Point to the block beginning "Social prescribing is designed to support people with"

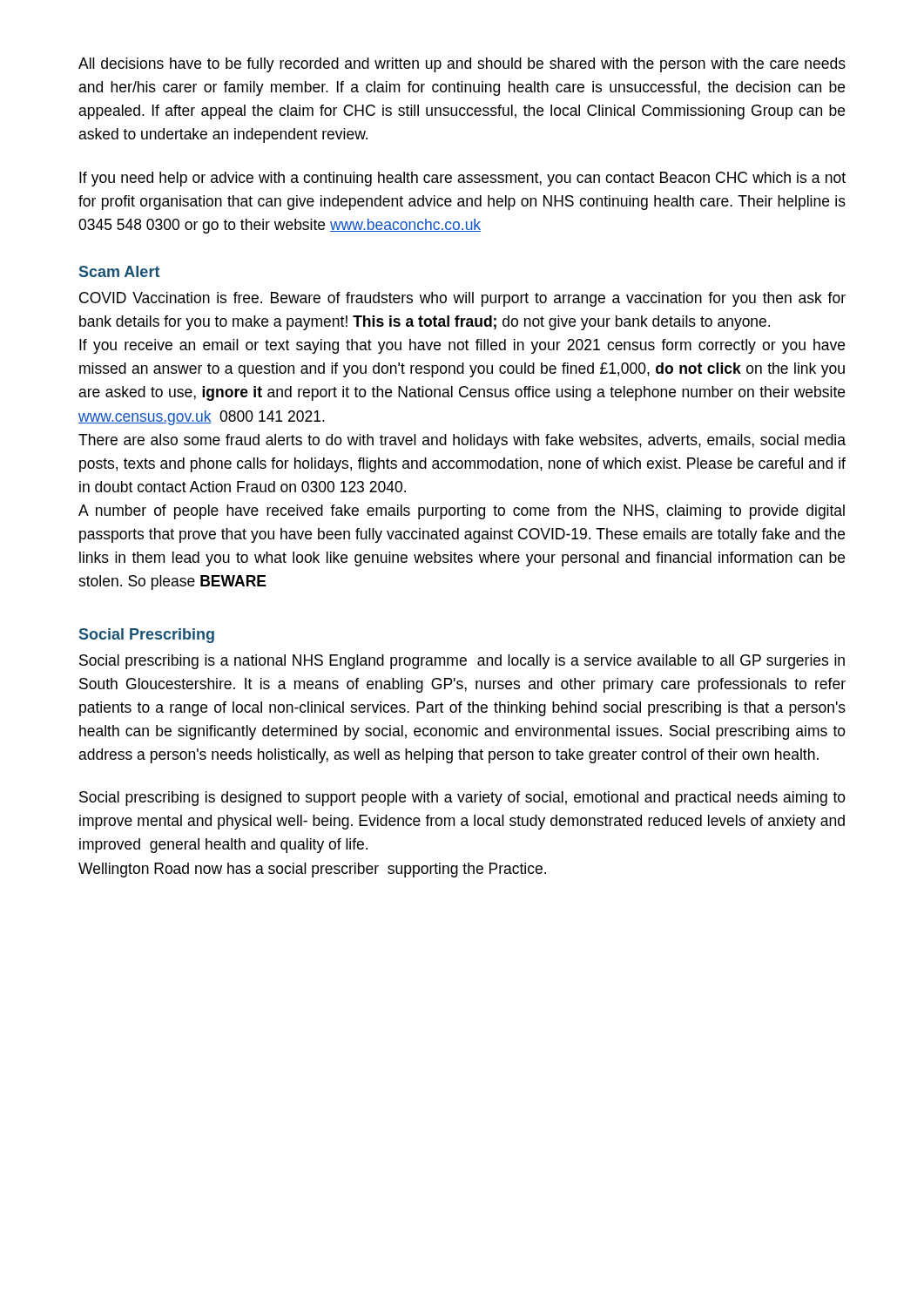click(462, 833)
